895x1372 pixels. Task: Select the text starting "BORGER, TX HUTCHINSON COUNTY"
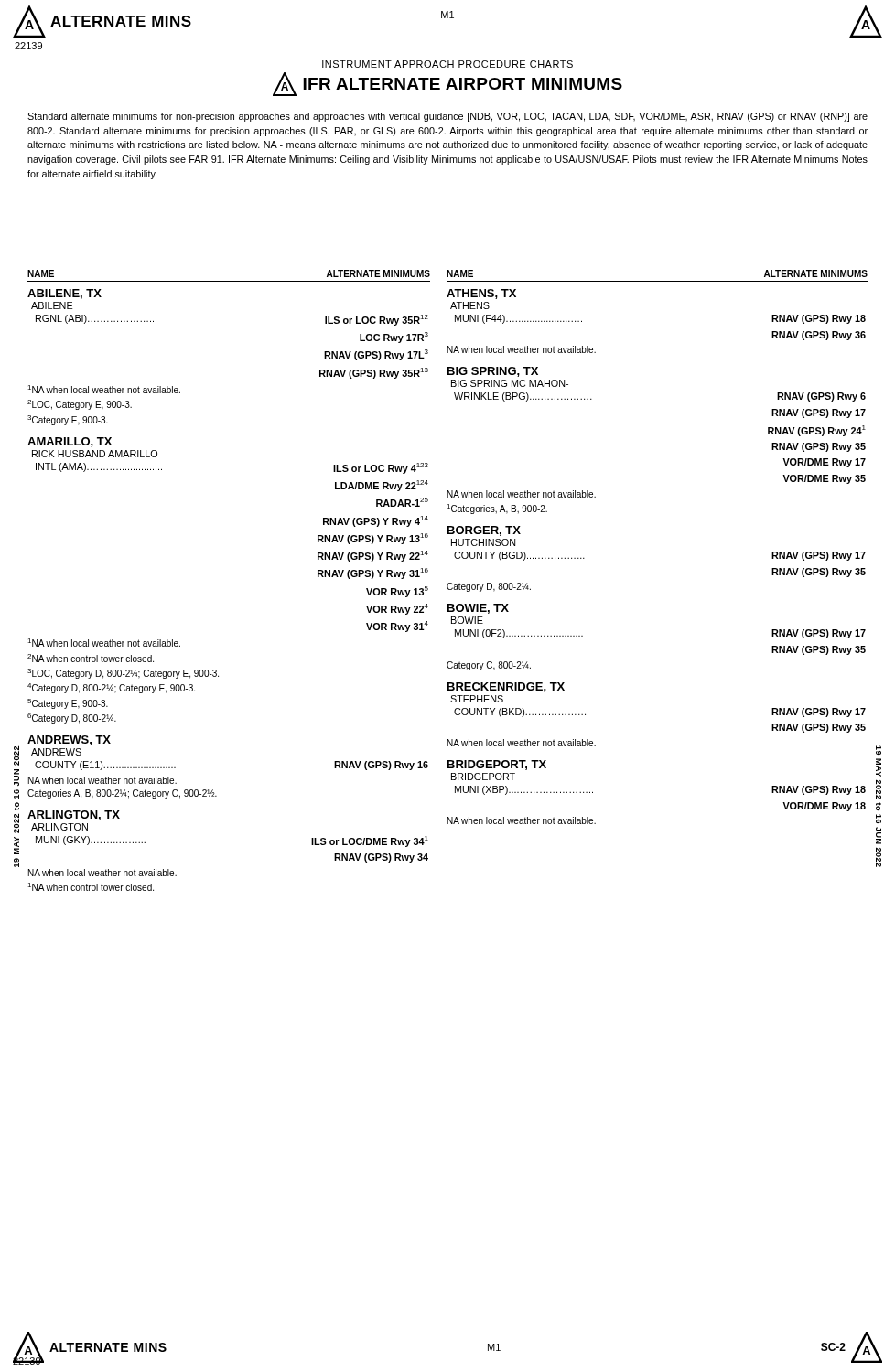(484, 531)
